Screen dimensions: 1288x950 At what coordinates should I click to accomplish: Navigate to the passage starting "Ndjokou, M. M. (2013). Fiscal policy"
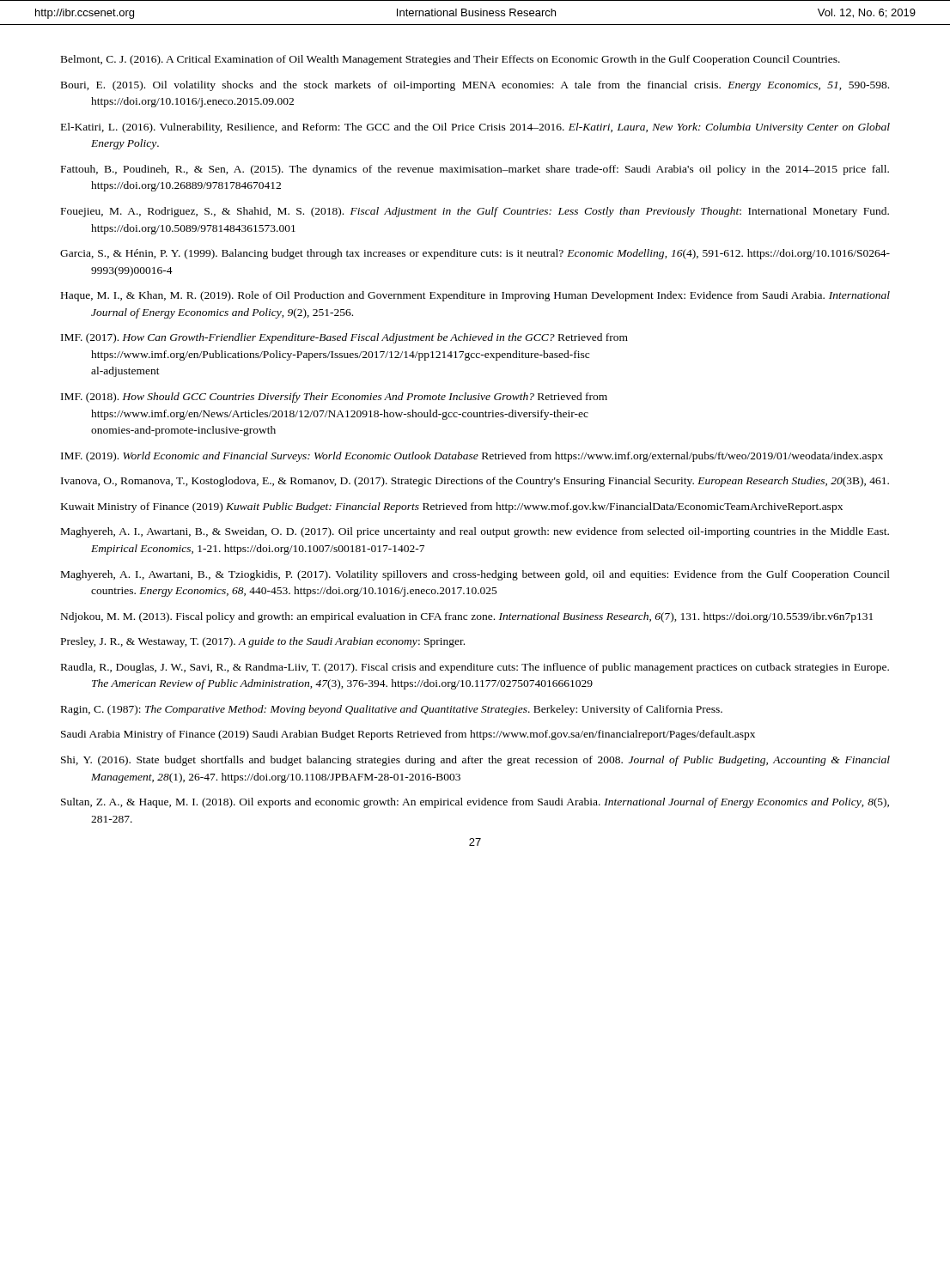467,616
